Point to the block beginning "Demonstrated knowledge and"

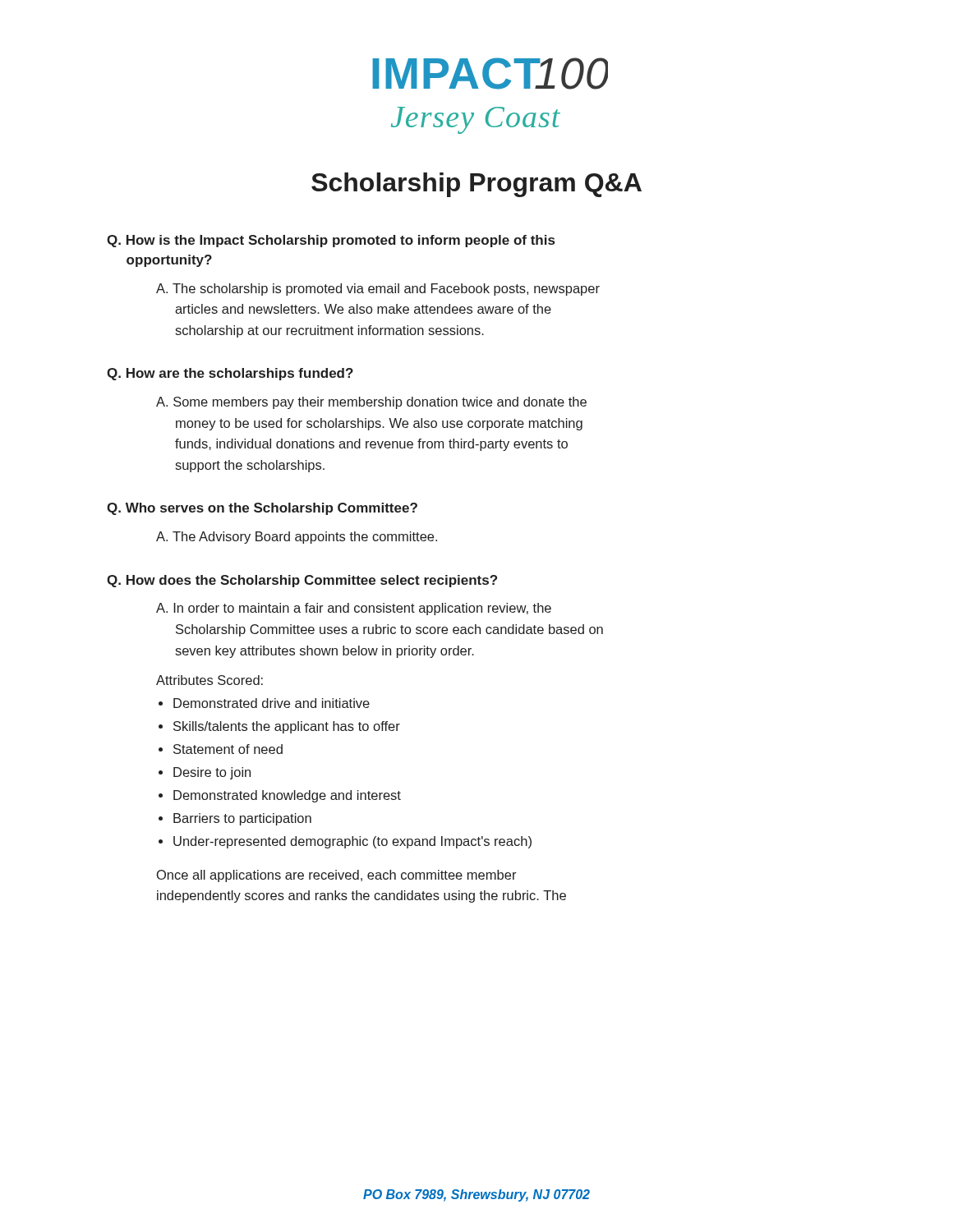pyautogui.click(x=287, y=795)
